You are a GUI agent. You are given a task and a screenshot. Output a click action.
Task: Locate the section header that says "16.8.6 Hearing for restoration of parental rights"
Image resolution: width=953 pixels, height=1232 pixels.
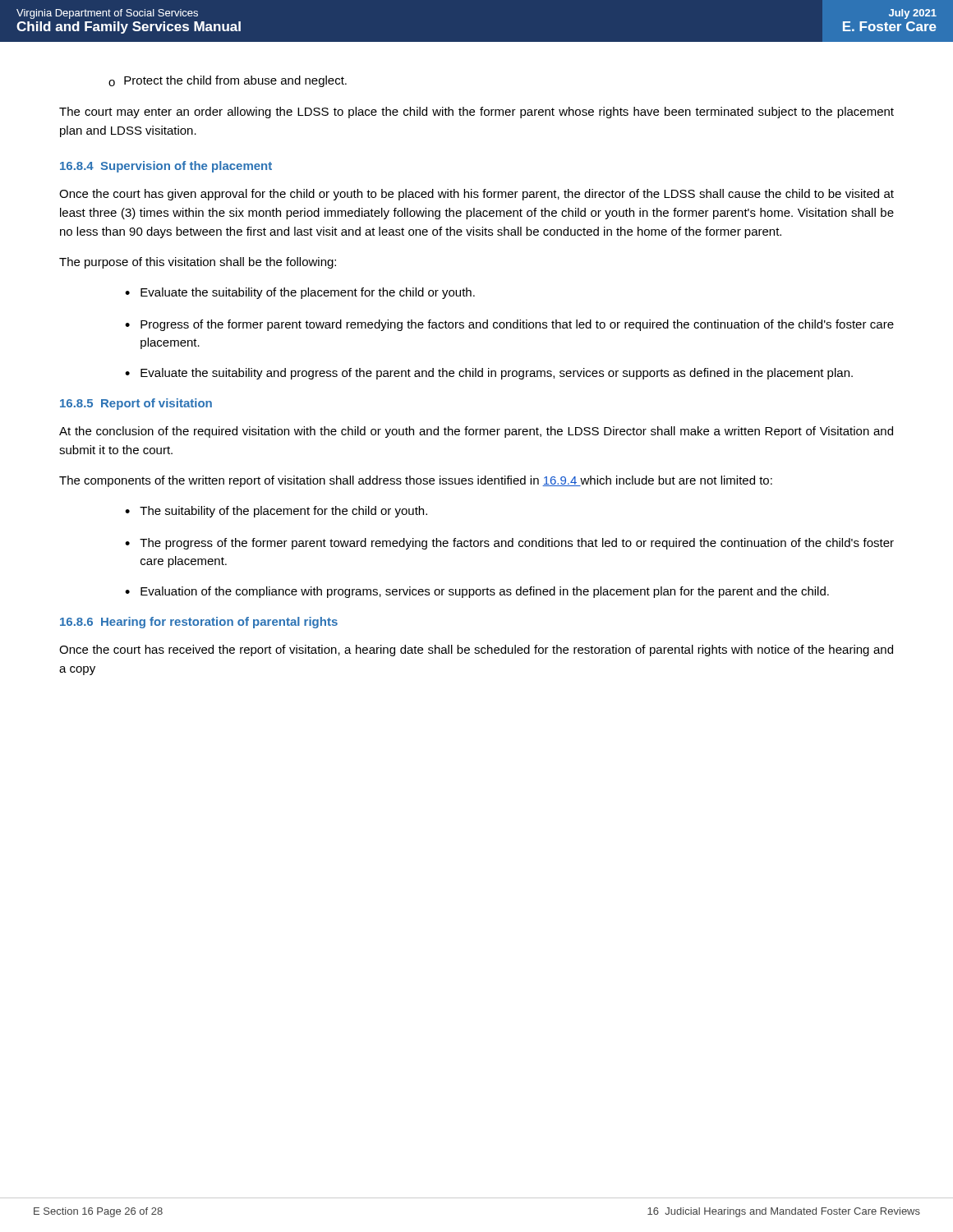[x=199, y=621]
